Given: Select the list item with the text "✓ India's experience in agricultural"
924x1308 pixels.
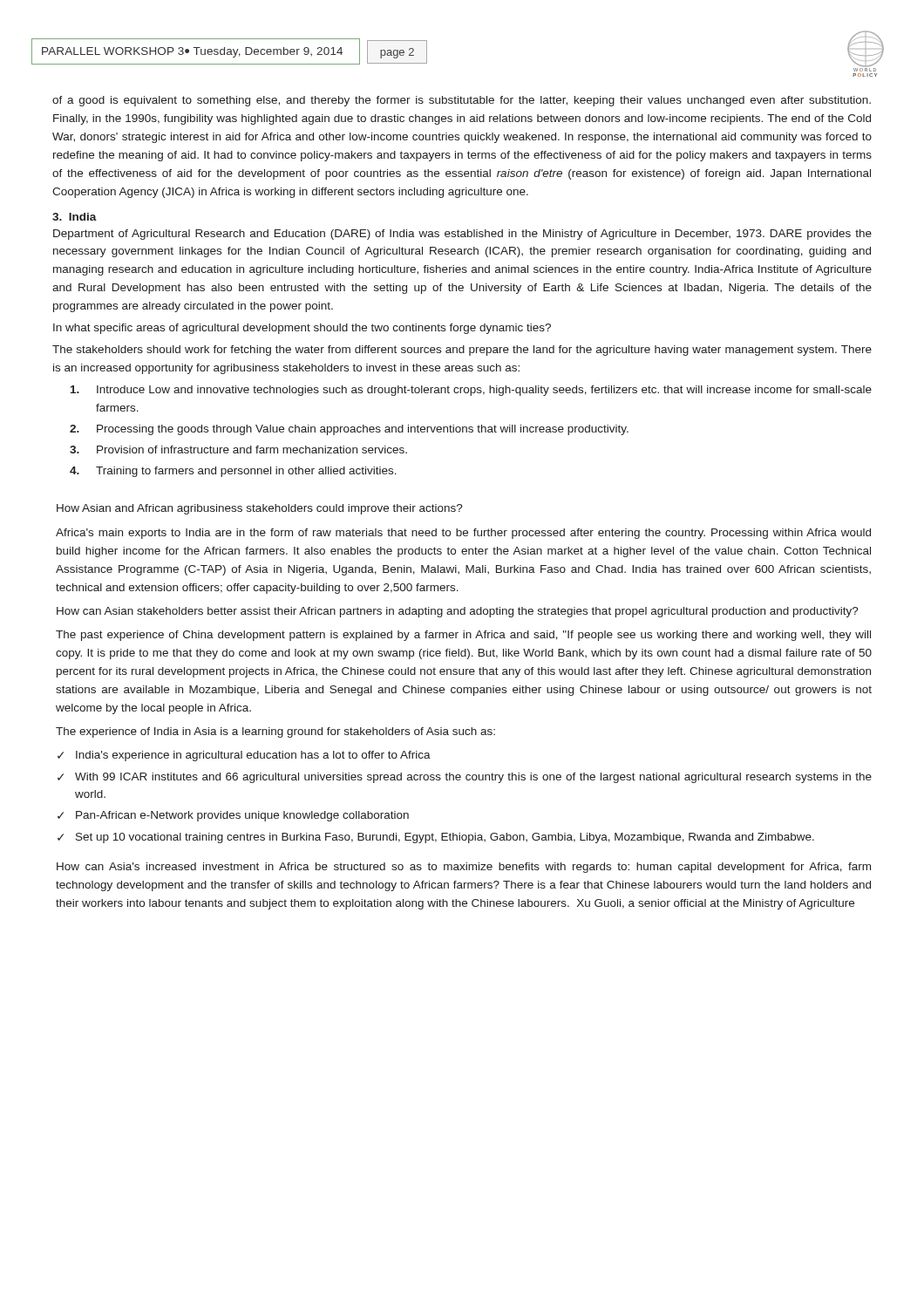Looking at the screenshot, I should 244,756.
